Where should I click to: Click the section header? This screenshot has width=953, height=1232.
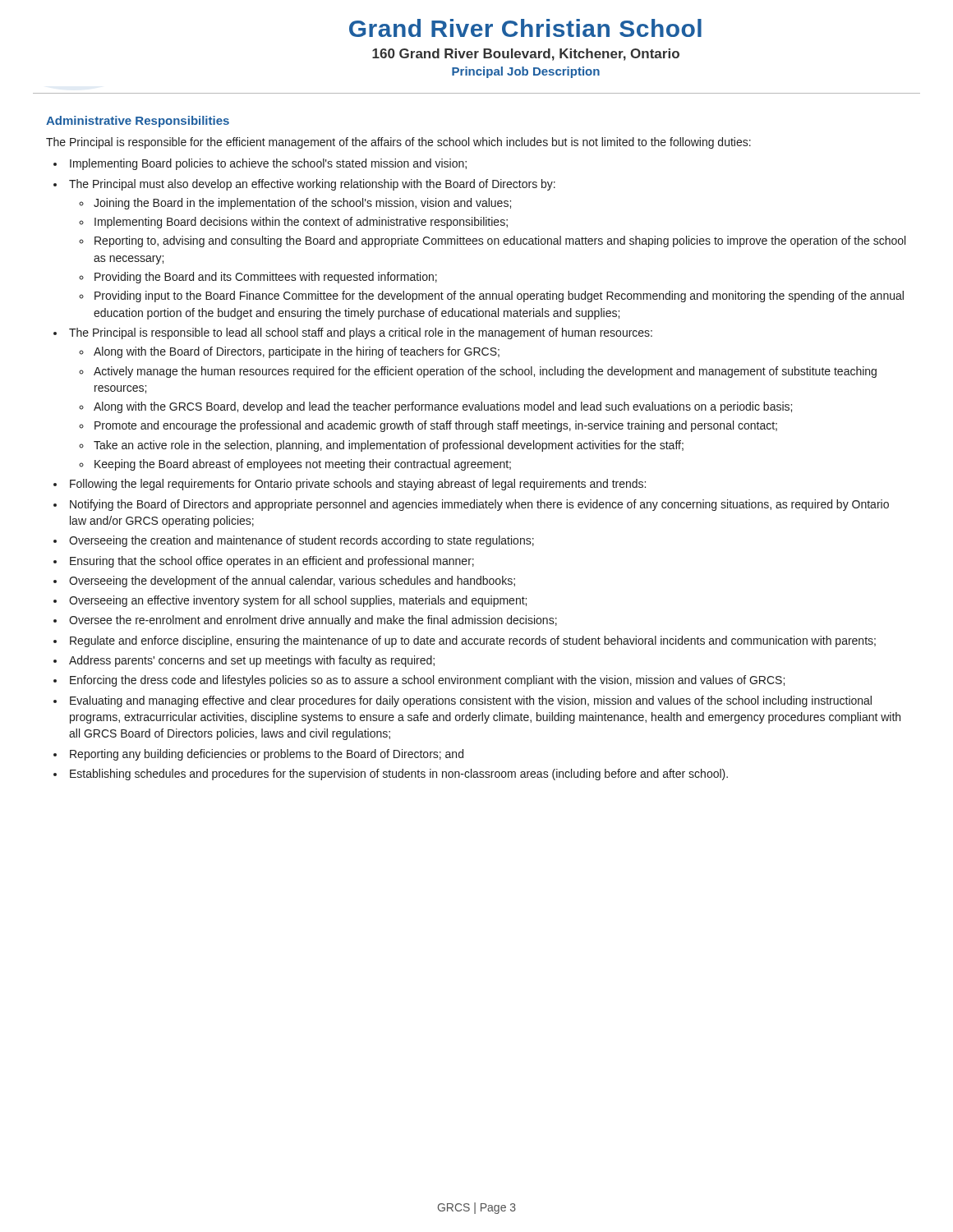(138, 120)
